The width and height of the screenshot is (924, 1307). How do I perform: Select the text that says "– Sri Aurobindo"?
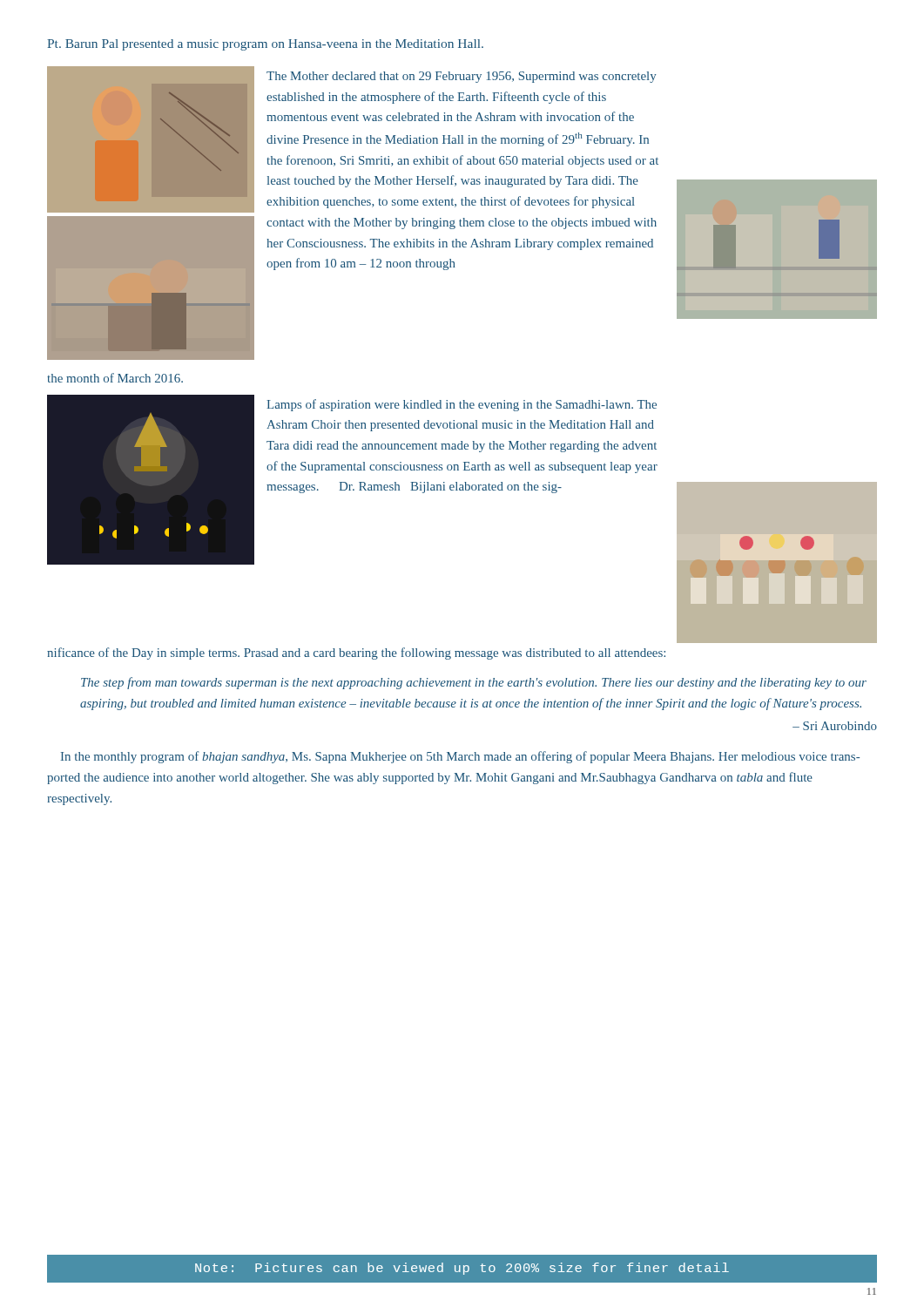tap(835, 726)
